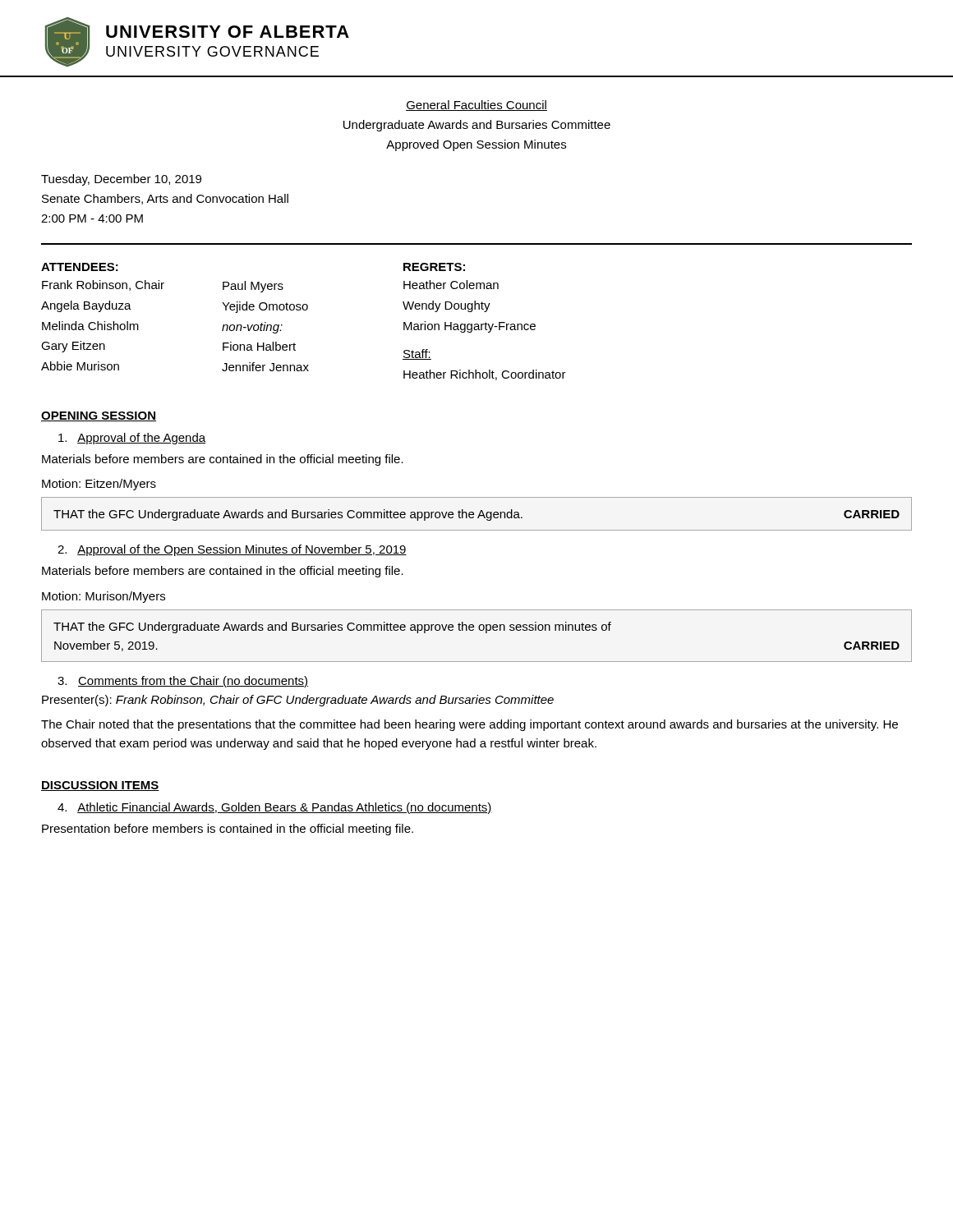
Task: Find the region starting "Presenter(s): Frank Robinson, Chair"
Action: tap(298, 699)
